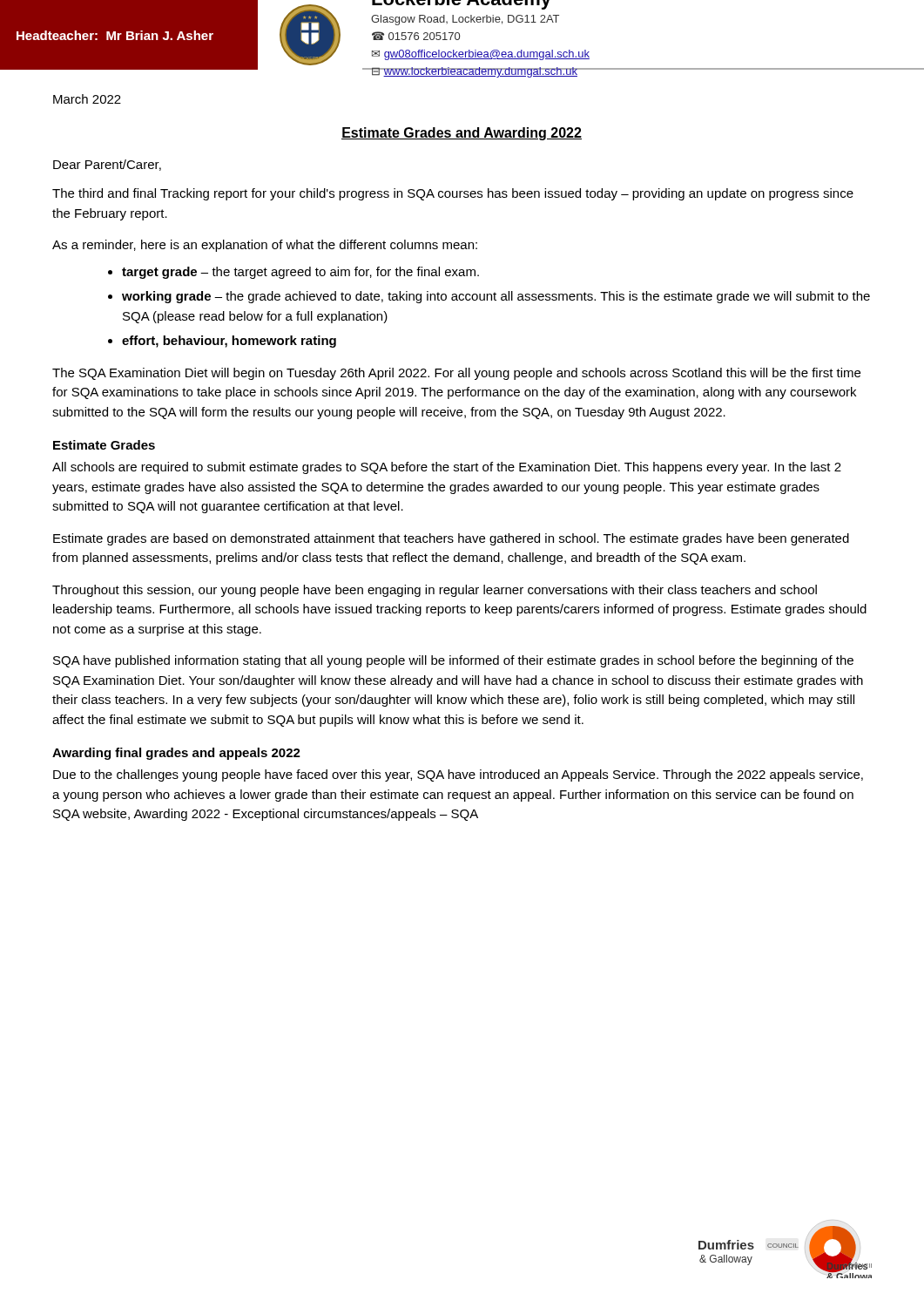Find the text block containing "The third and final Tracking report for your"
The width and height of the screenshot is (924, 1307).
(453, 203)
